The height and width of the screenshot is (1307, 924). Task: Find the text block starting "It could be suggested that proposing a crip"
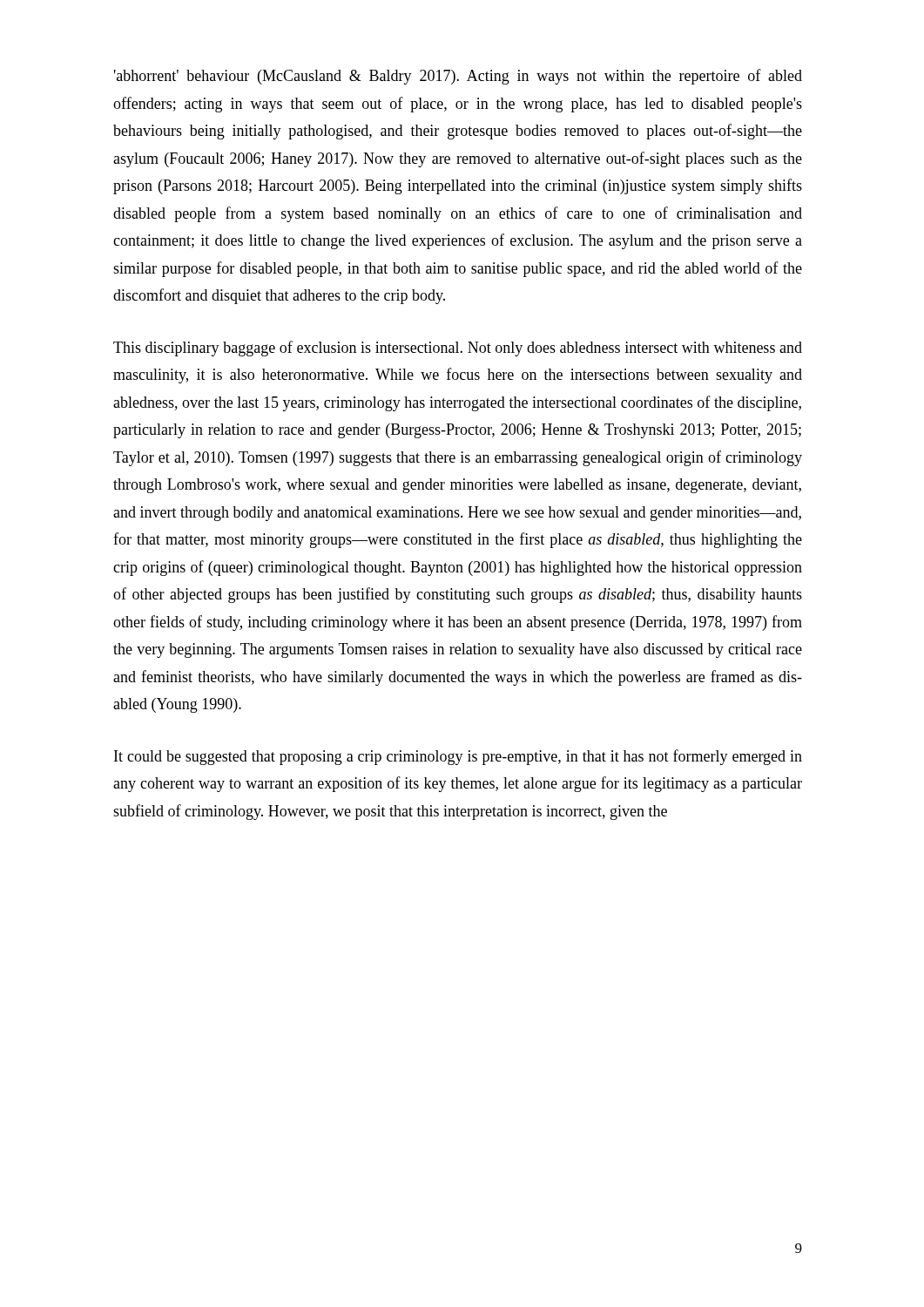click(458, 784)
